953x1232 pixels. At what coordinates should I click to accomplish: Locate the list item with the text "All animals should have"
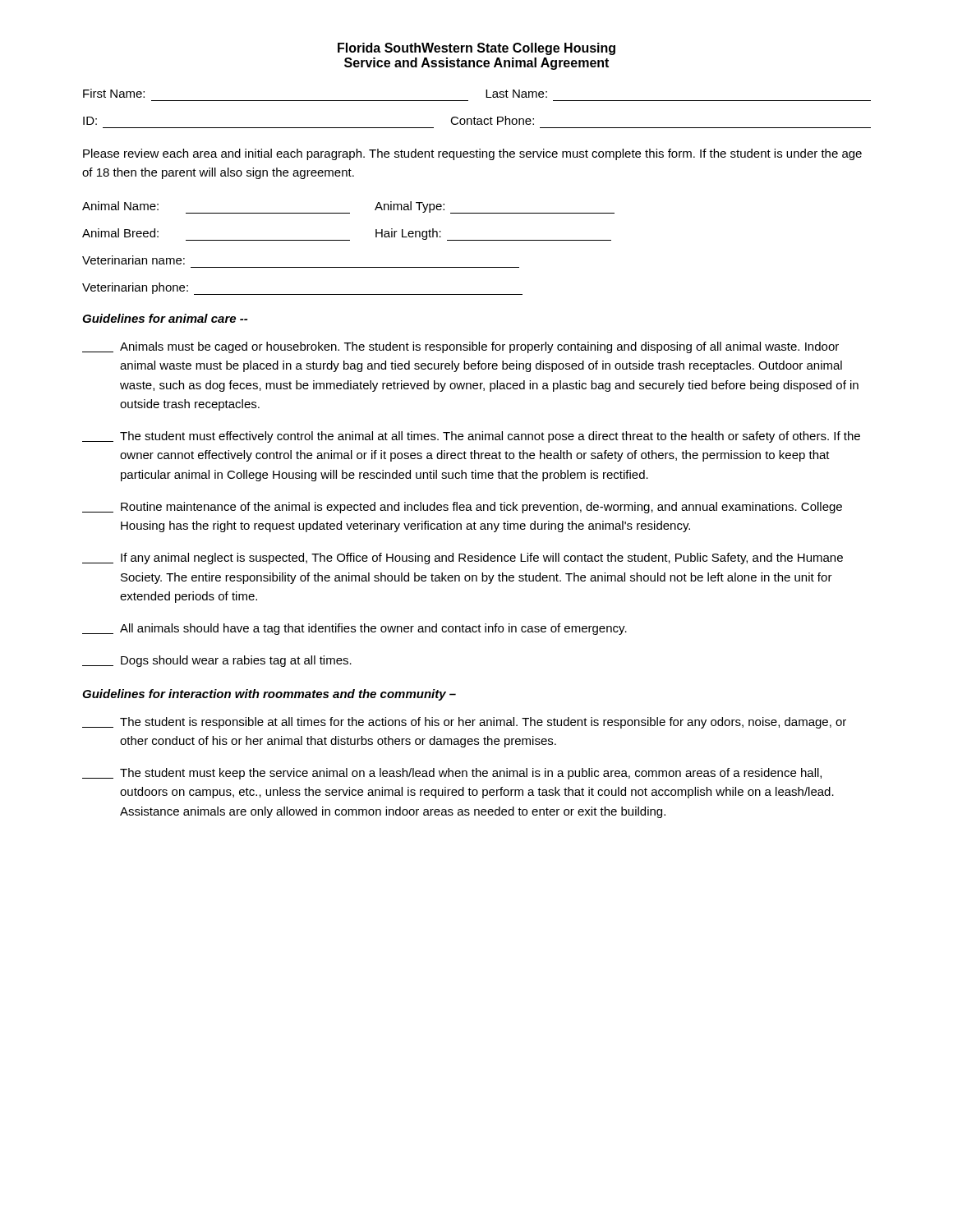(x=476, y=628)
